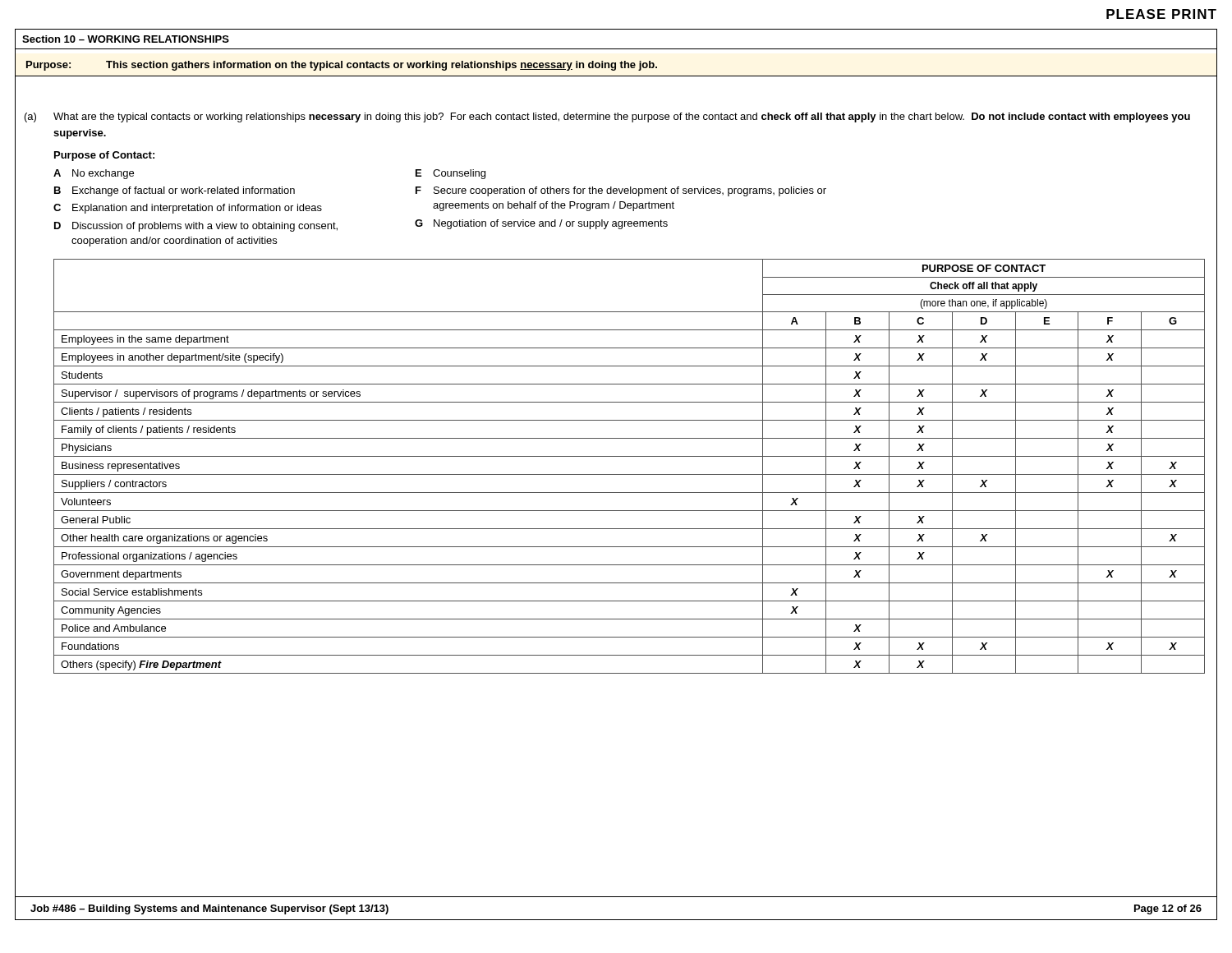Screen dimensions: 953x1232
Task: Click where it says "CExplanation and interpretation of information or ideas"
Action: tap(188, 208)
